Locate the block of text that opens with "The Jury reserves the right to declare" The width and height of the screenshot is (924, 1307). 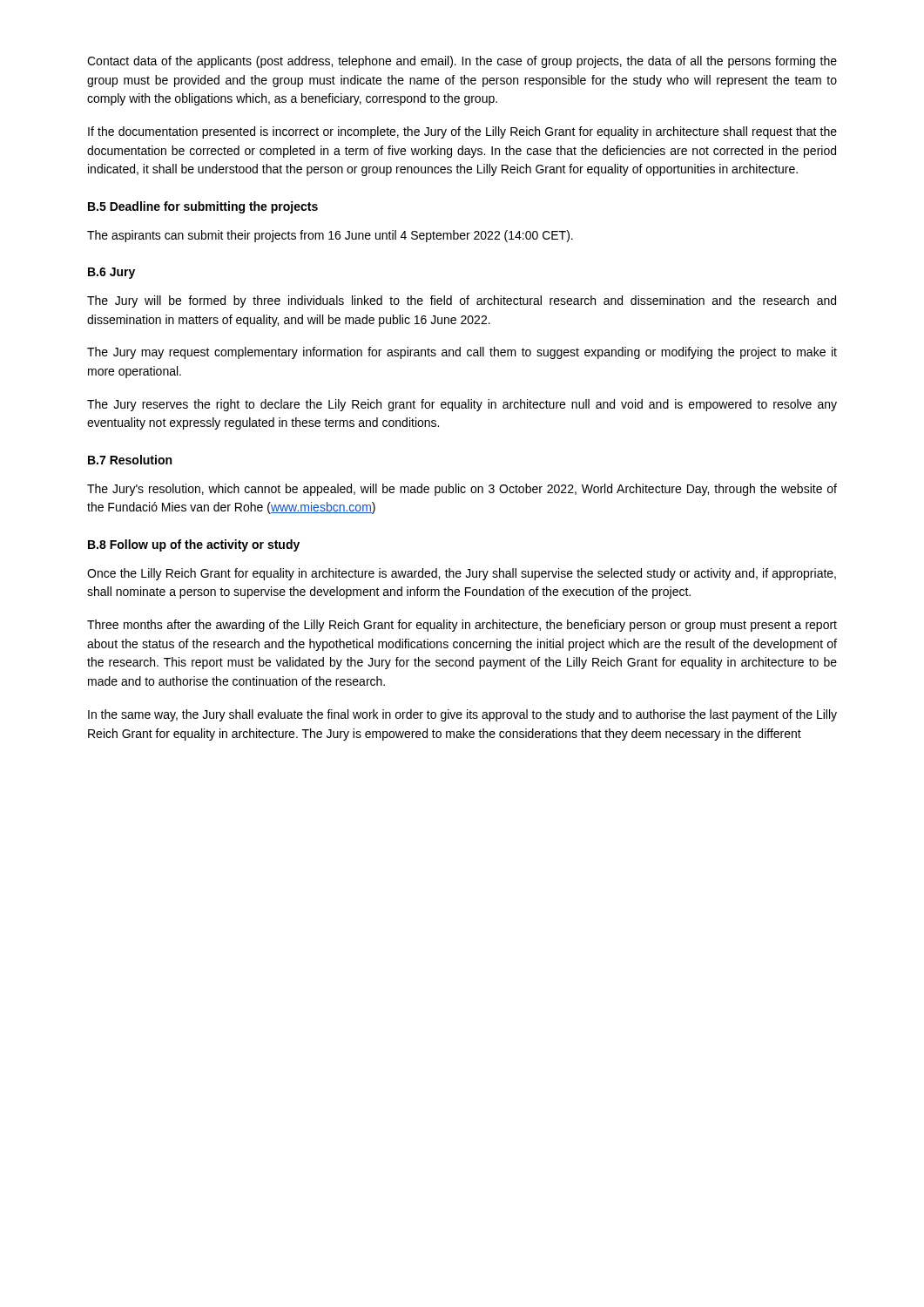tap(462, 414)
